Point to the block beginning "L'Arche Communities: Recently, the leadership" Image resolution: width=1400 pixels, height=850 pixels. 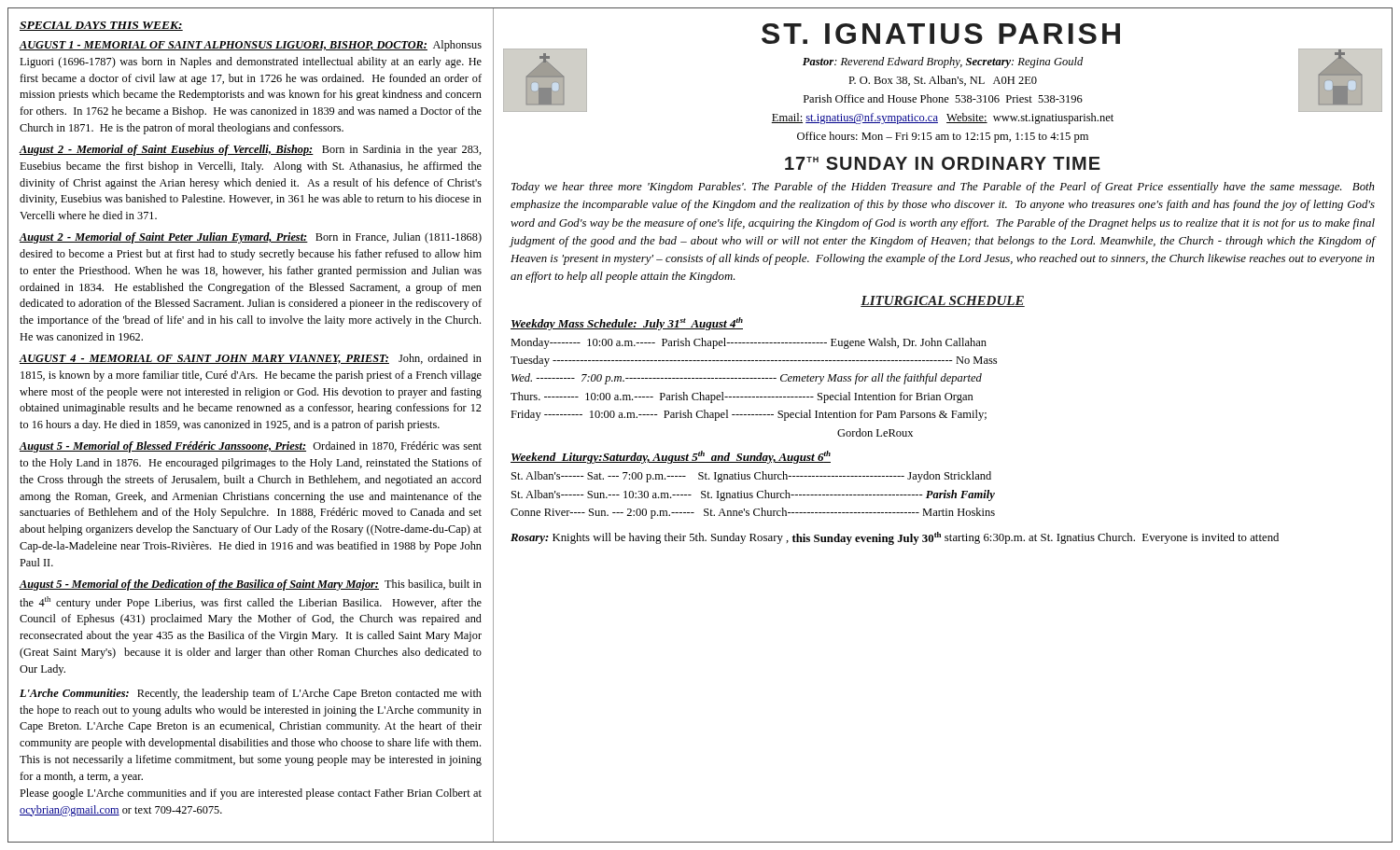click(x=251, y=751)
